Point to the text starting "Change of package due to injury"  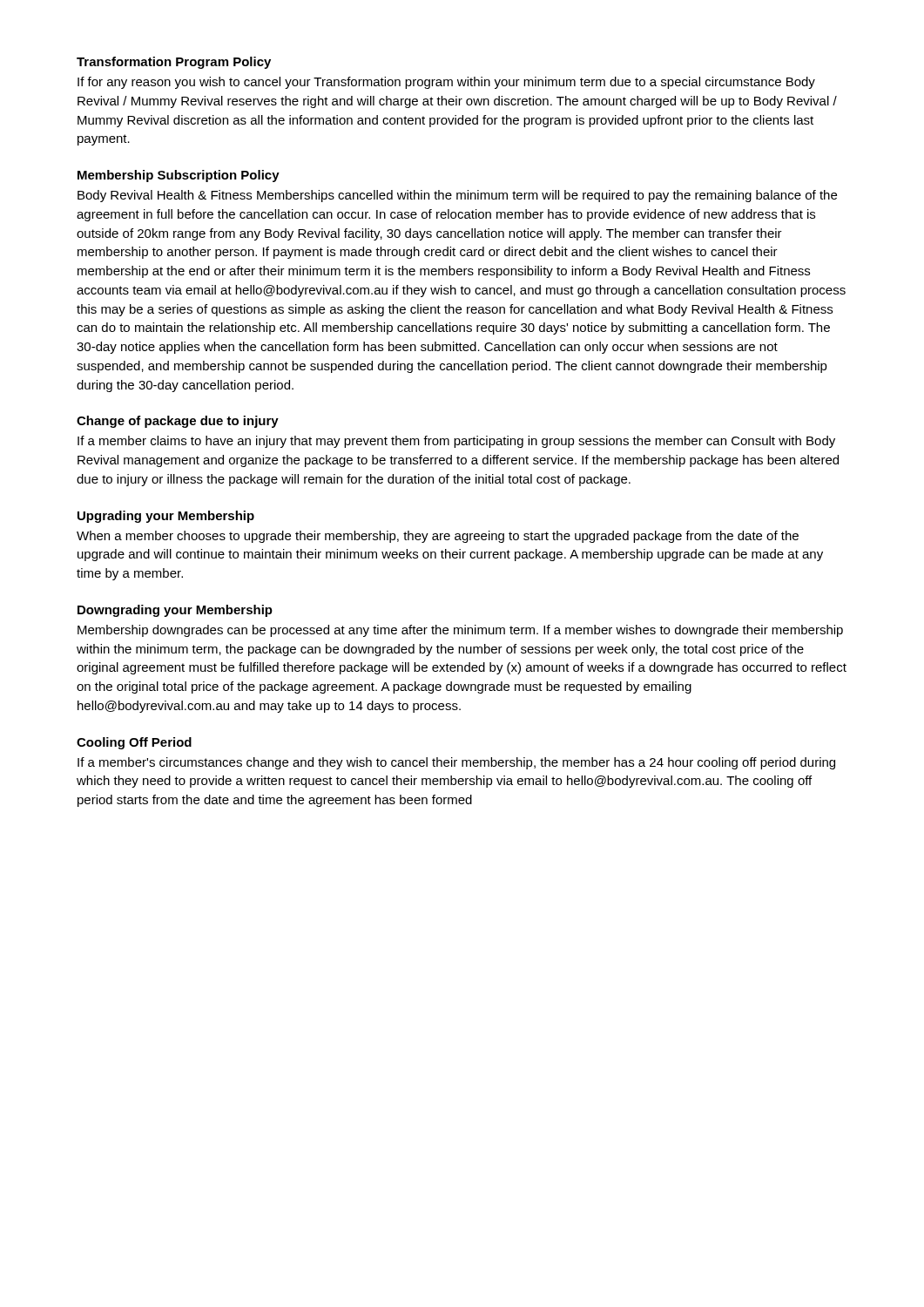178,421
